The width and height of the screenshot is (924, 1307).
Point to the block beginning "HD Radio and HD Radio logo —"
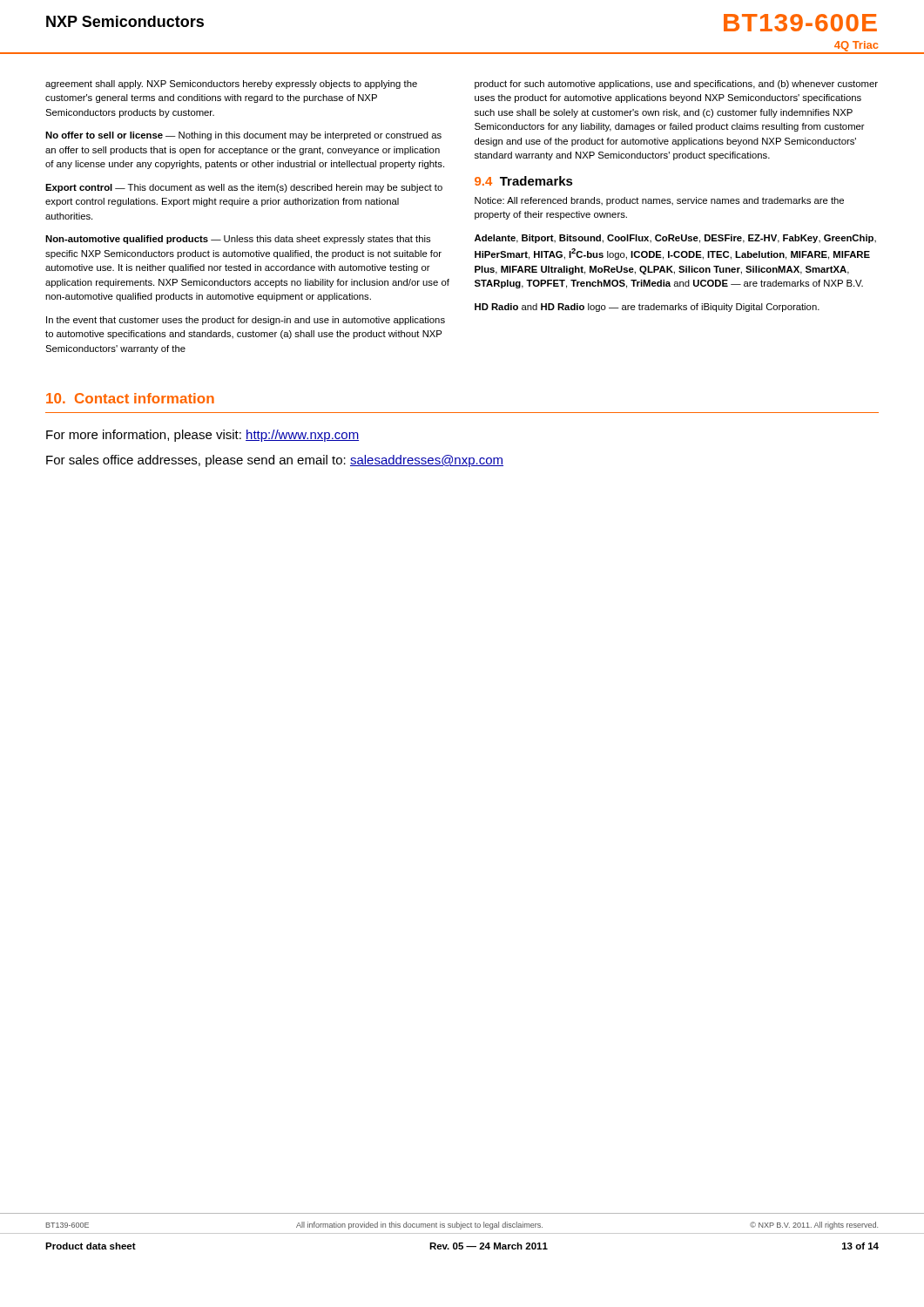click(x=647, y=306)
